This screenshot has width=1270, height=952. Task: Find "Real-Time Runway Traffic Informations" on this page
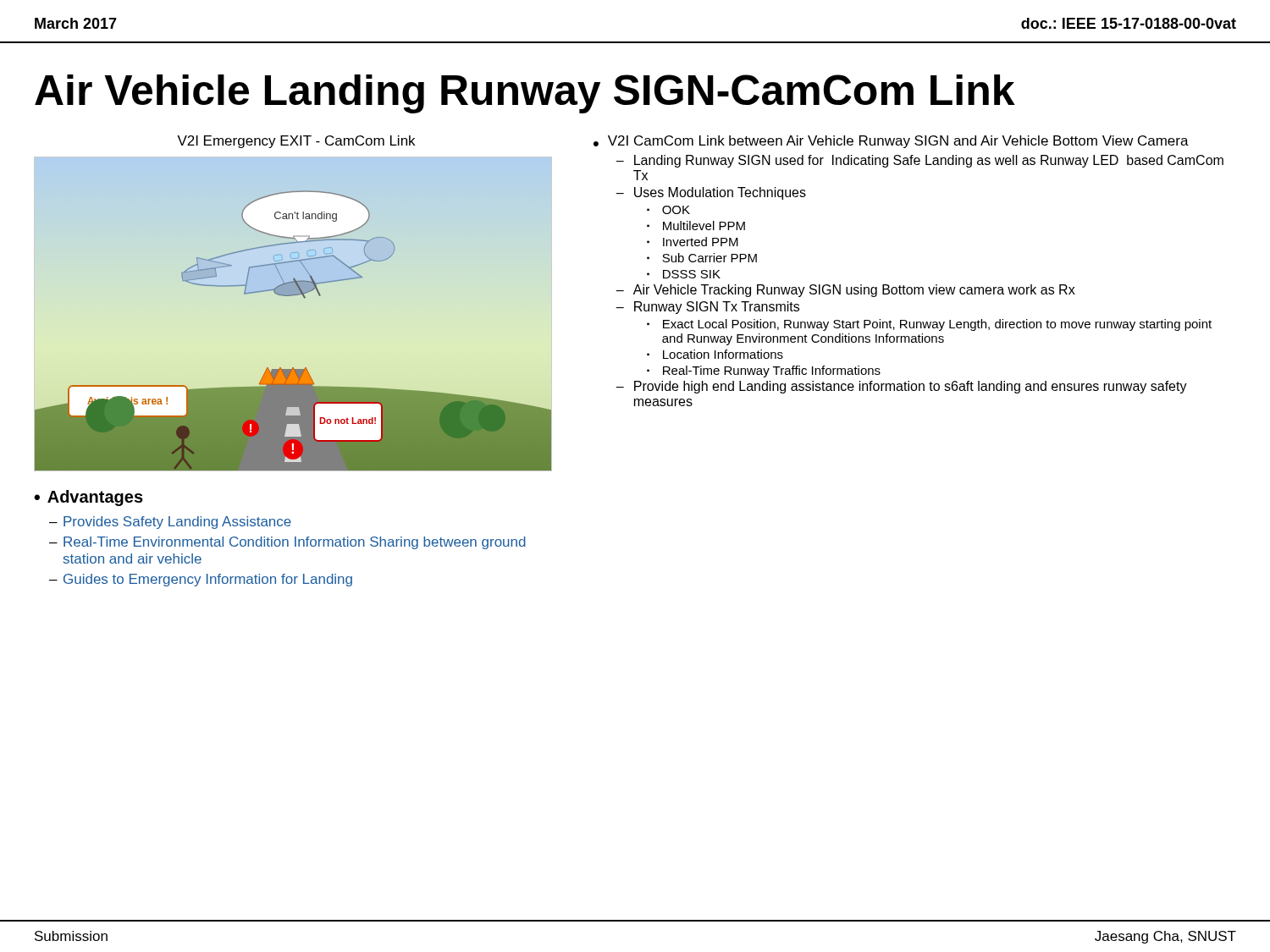771,370
